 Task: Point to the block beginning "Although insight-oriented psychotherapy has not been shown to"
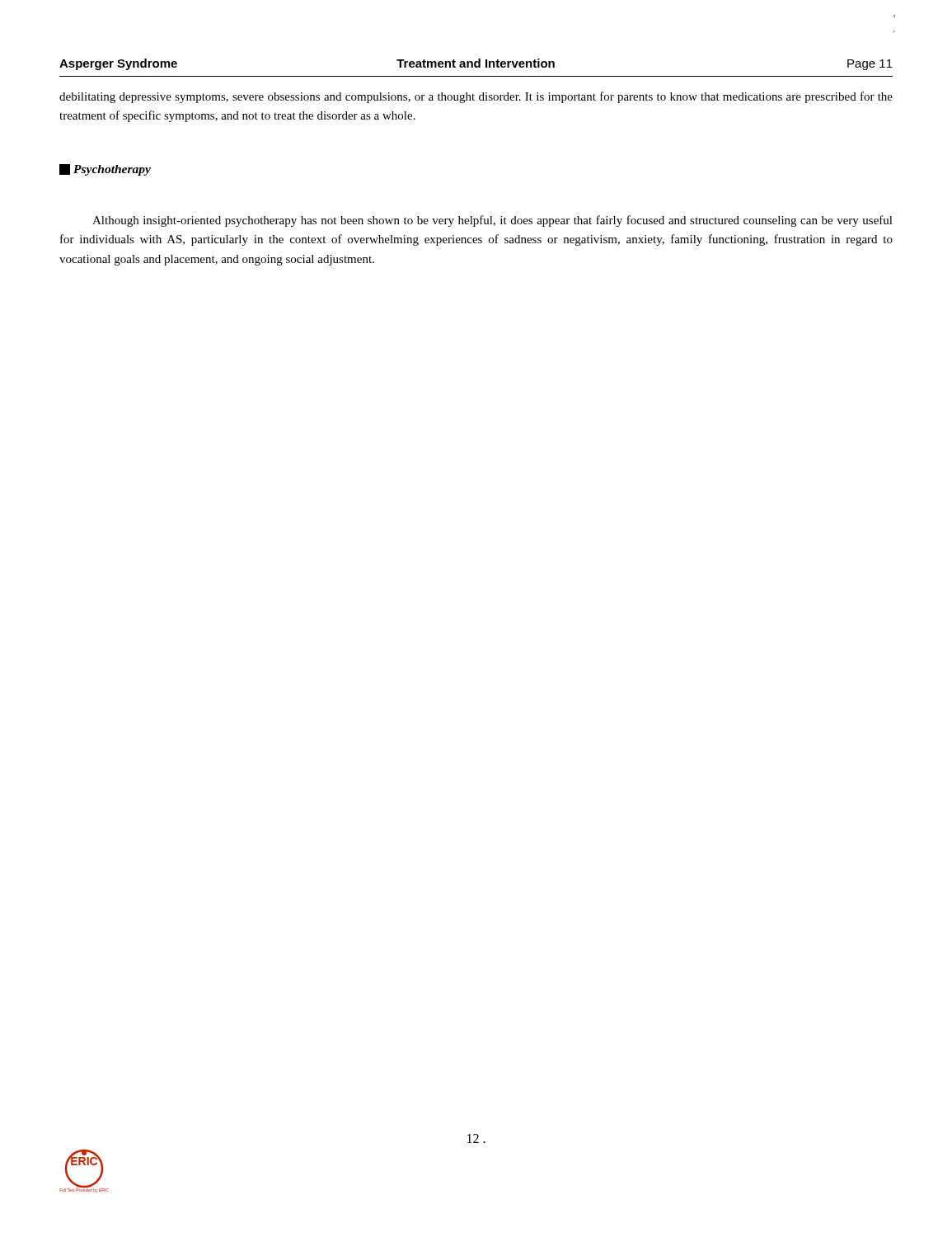[x=476, y=239]
